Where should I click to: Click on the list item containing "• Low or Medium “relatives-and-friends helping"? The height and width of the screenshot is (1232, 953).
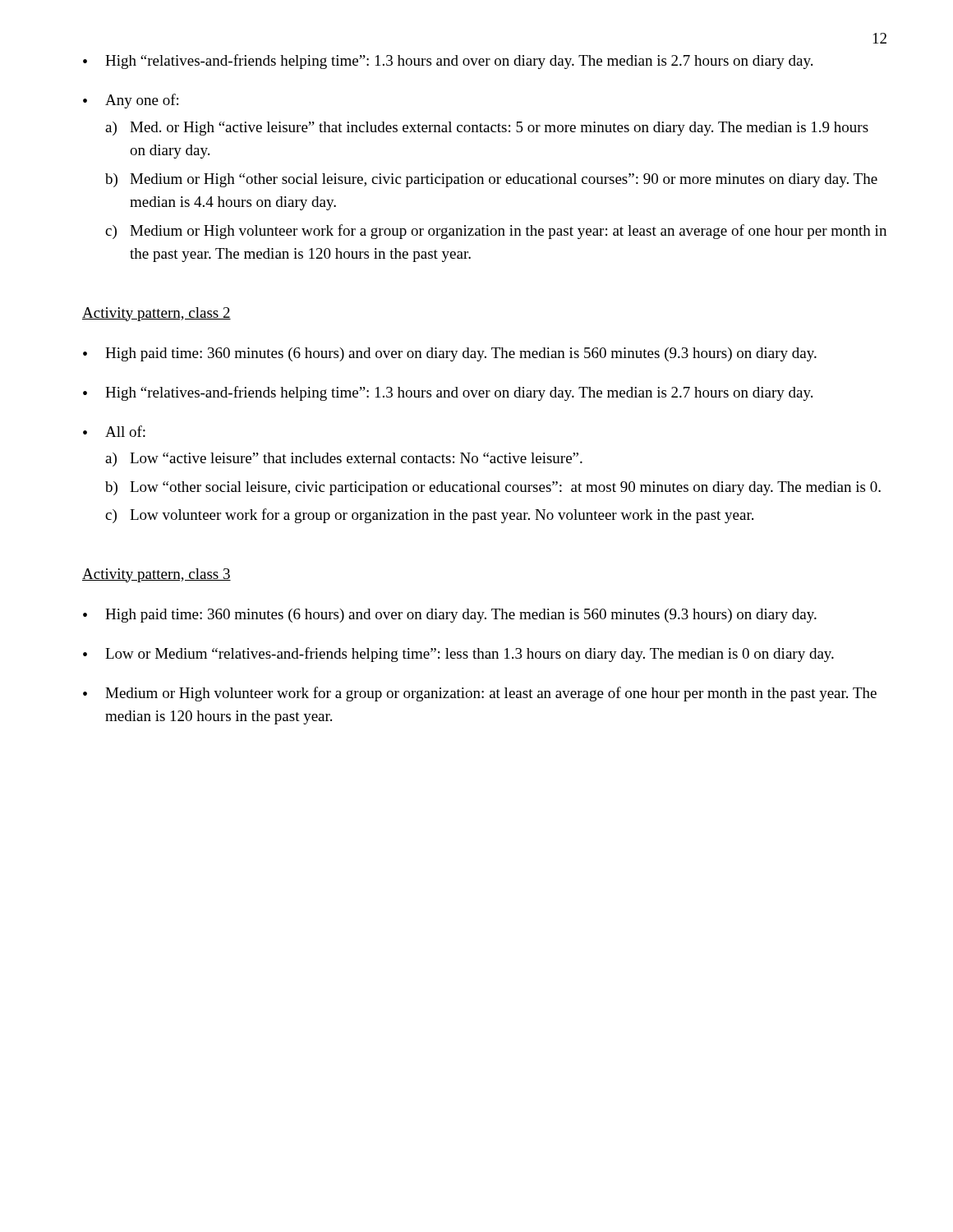pyautogui.click(x=485, y=654)
